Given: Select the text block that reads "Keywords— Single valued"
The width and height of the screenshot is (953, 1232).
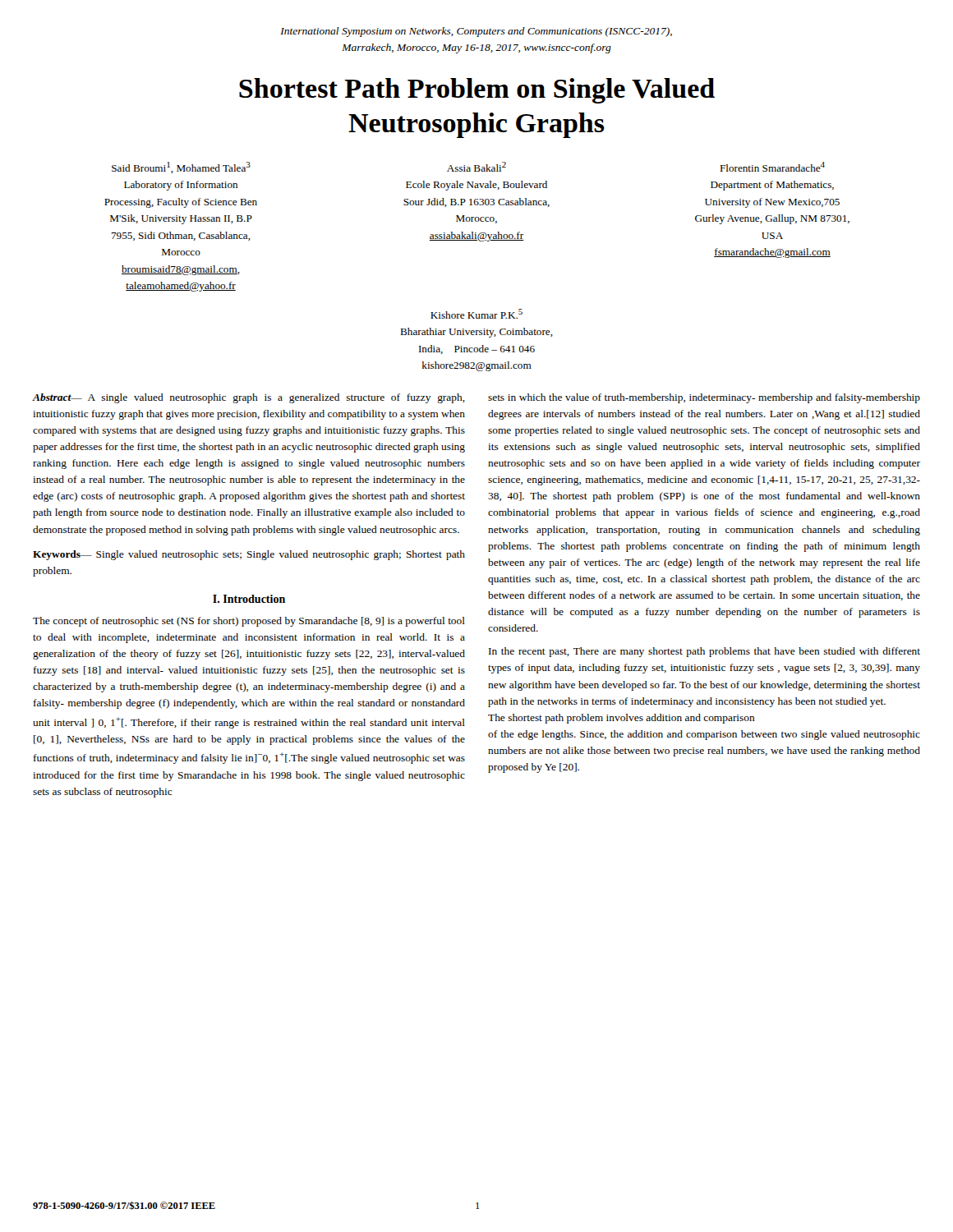Looking at the screenshot, I should point(249,562).
